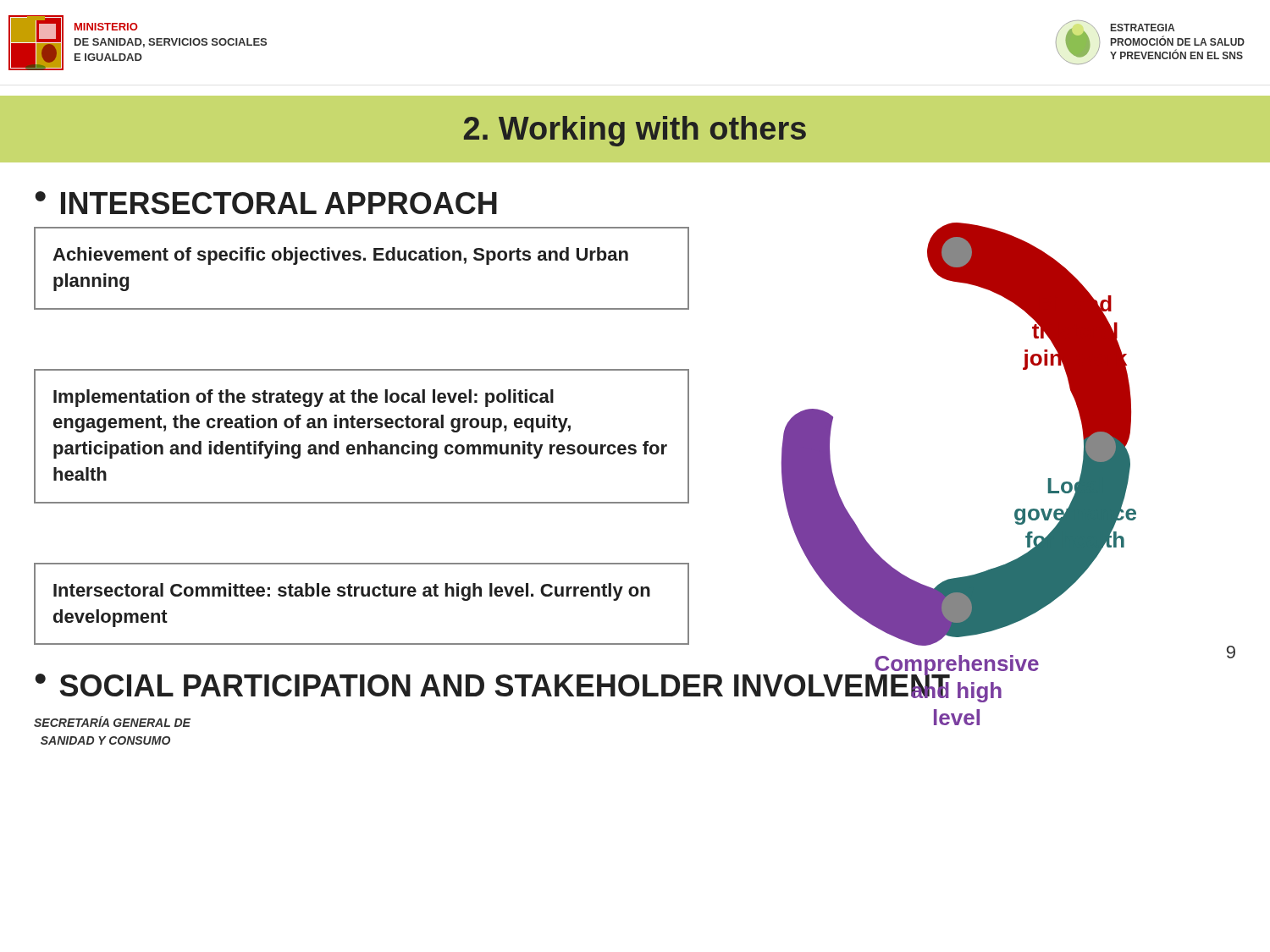Find the title that reads "2. Working with others"
The image size is (1270, 952).
(x=635, y=129)
